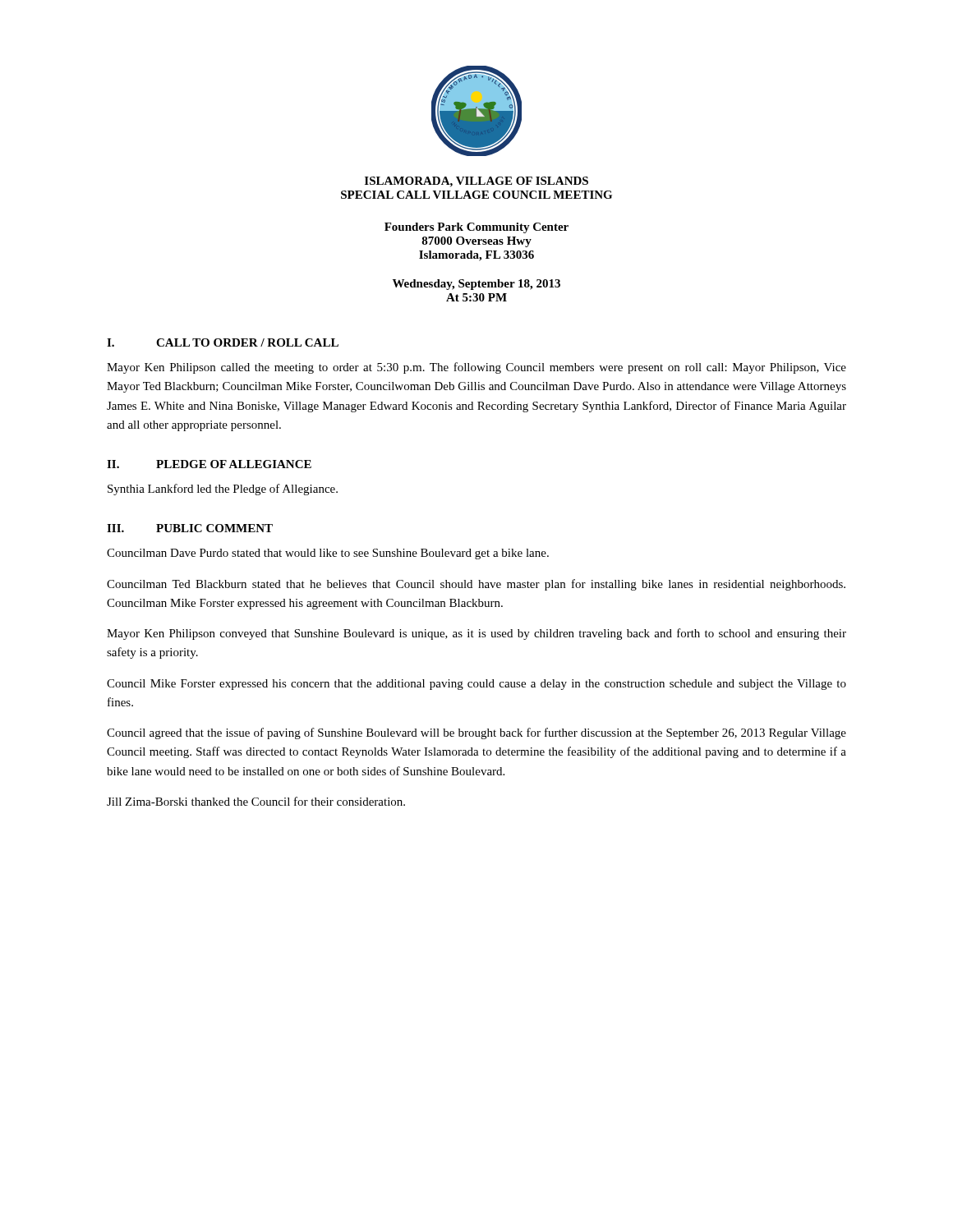Find the section header that says "II. PLEDGE OF ALLEGIANCE"
This screenshot has height=1232, width=953.
(209, 464)
